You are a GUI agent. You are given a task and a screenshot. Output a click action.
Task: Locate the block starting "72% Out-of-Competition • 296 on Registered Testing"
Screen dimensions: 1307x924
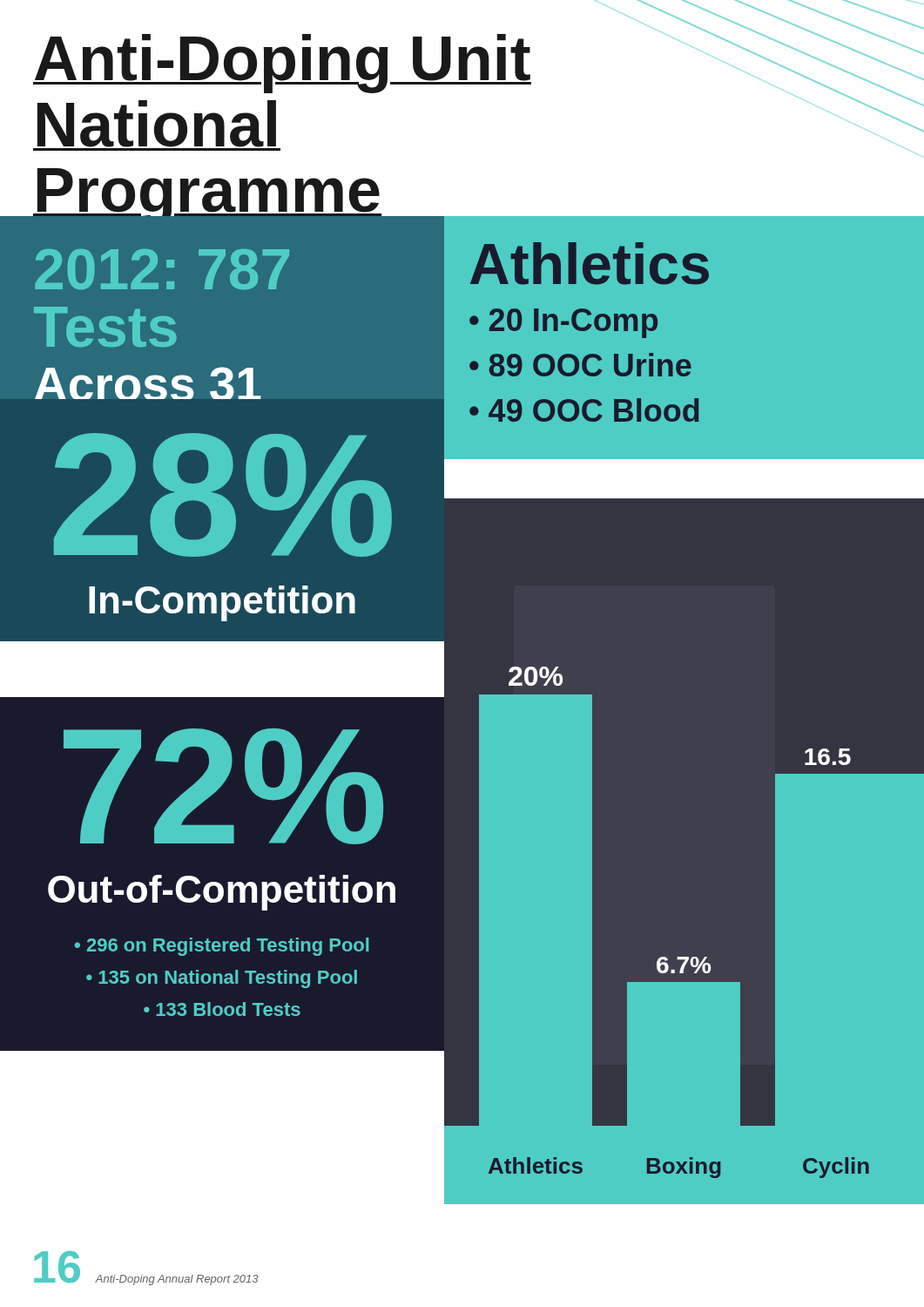[223, 786]
